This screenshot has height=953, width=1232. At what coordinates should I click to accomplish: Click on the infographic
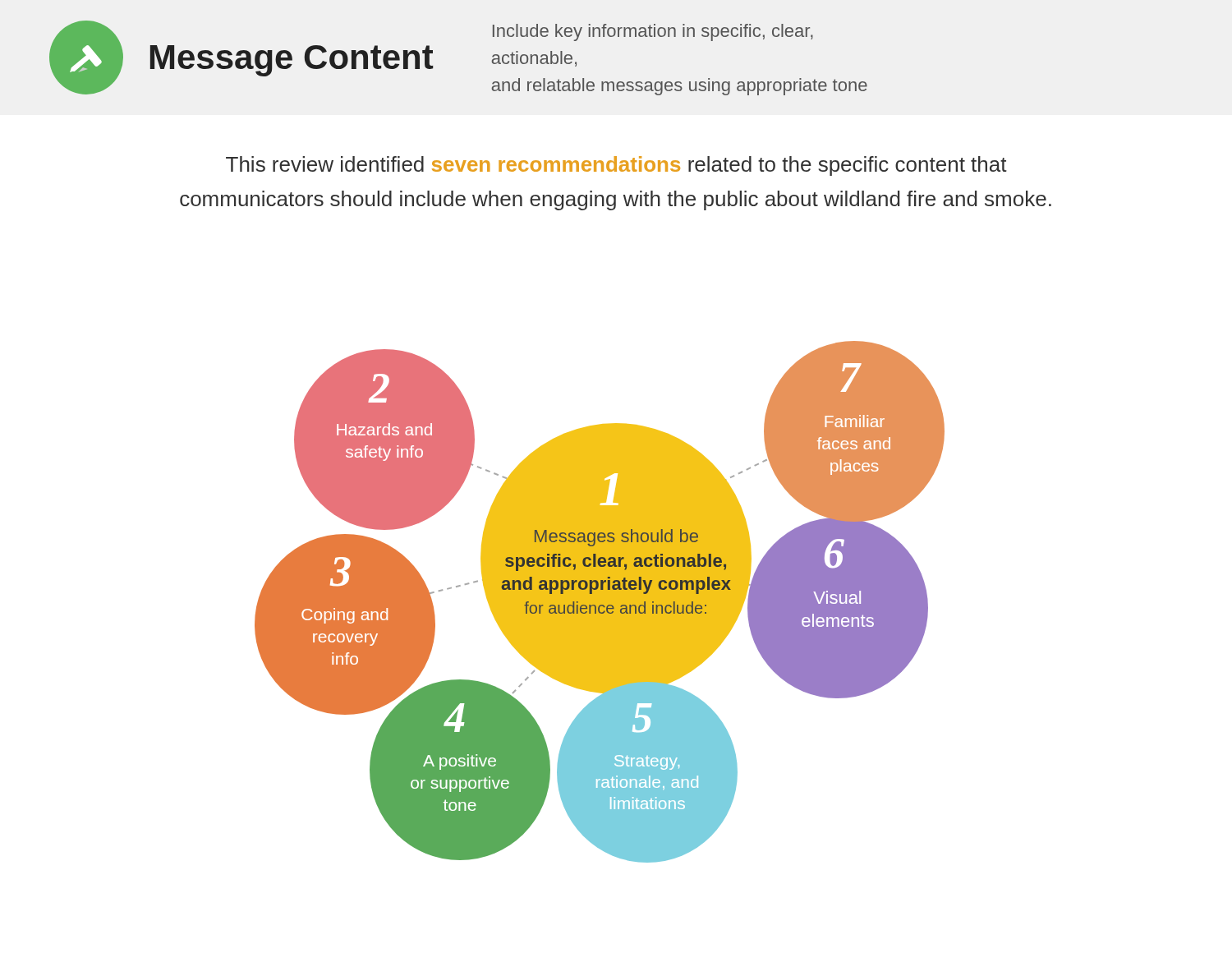[x=616, y=587]
